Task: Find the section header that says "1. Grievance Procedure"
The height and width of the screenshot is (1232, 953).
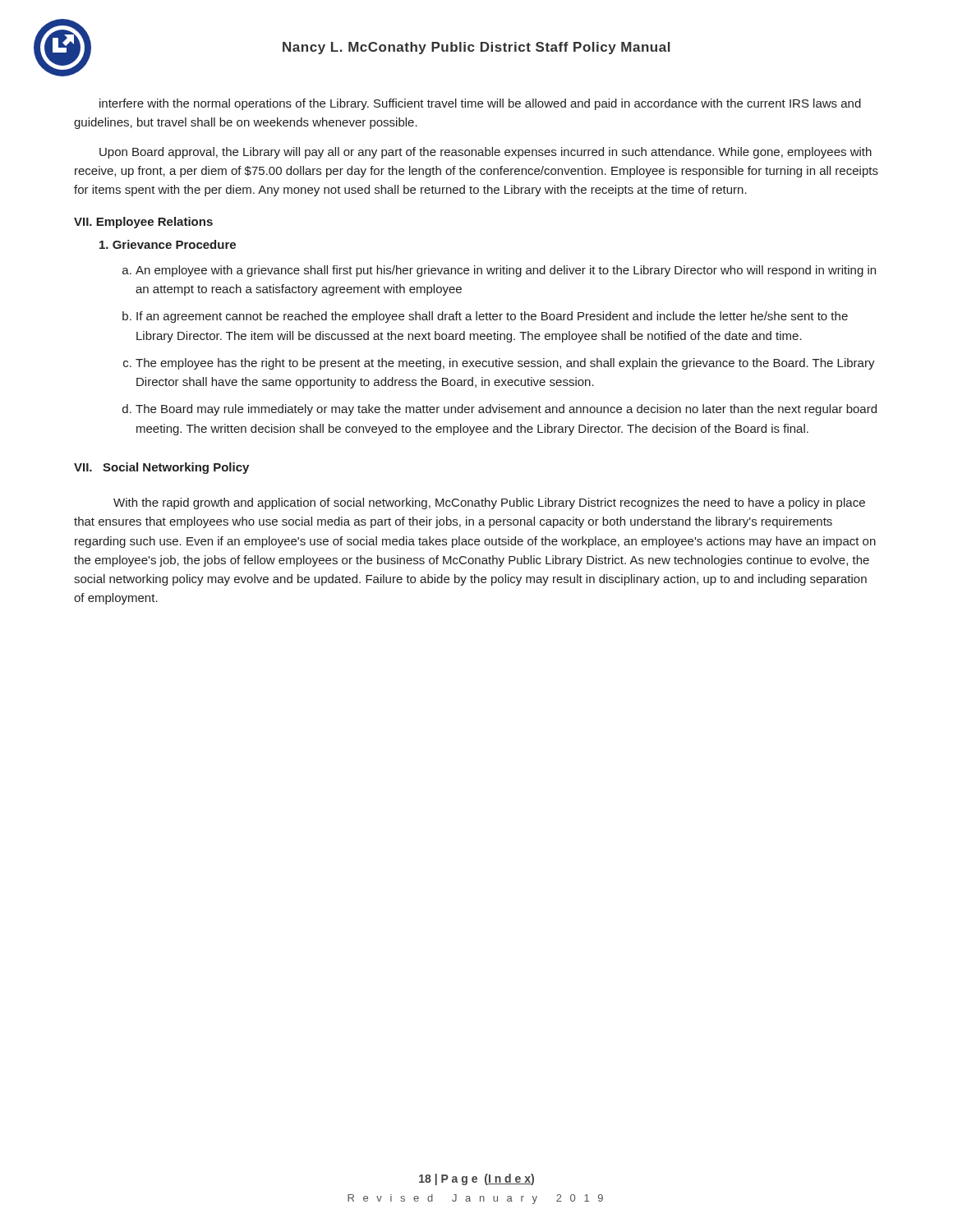Action: pos(167,244)
